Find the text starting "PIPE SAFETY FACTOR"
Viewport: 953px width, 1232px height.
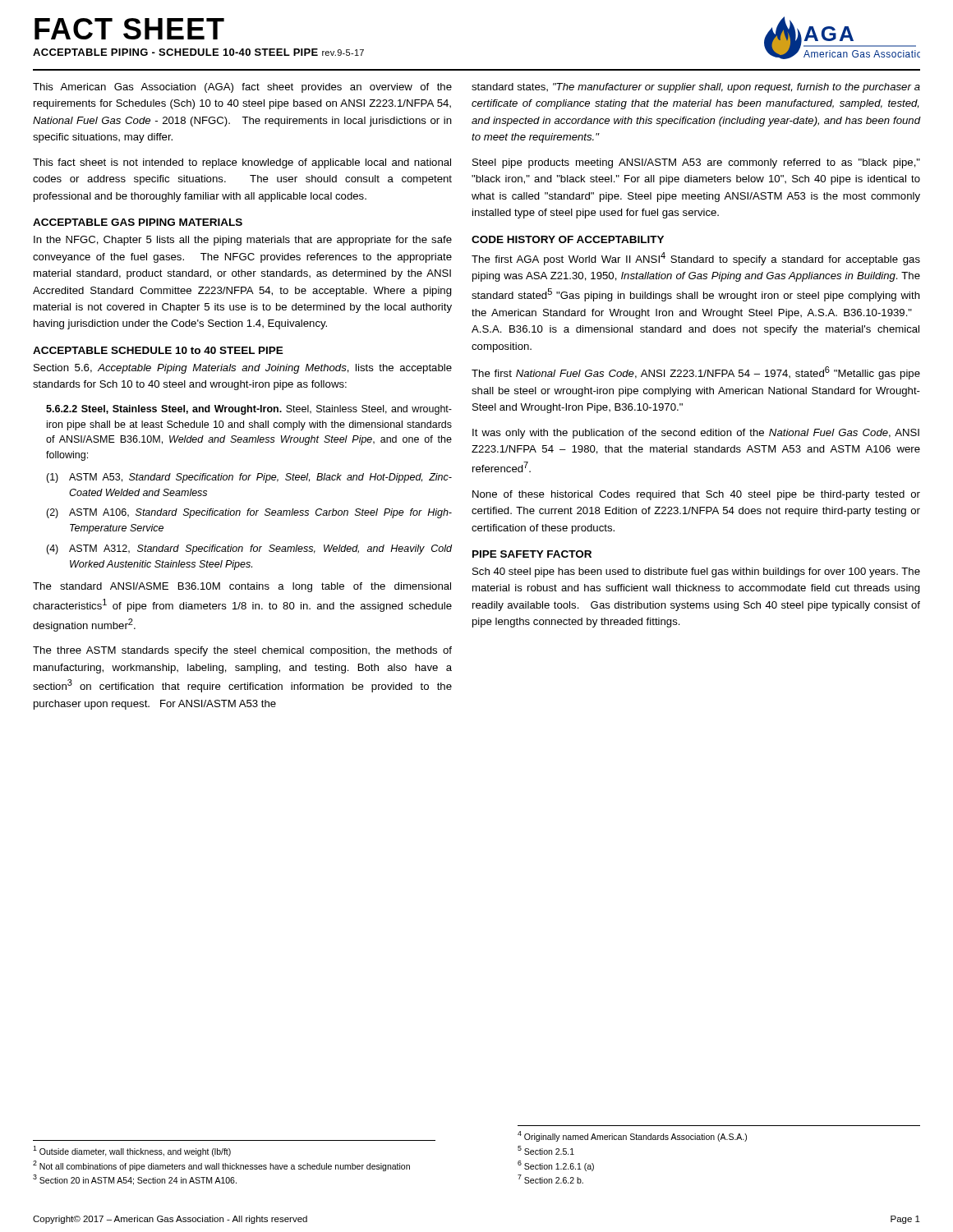click(x=532, y=554)
